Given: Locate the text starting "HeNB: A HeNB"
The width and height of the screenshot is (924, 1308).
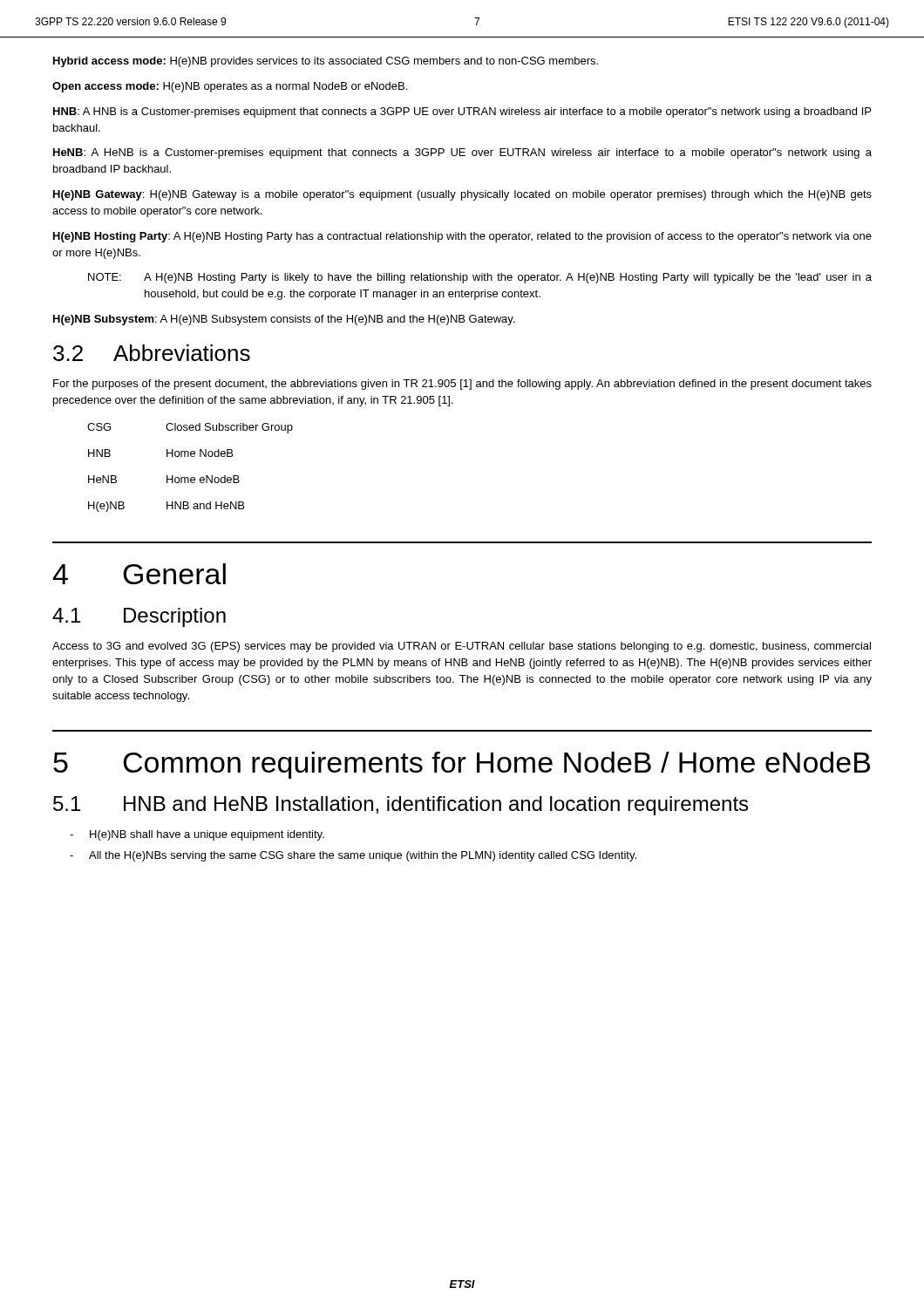Looking at the screenshot, I should pos(462,161).
